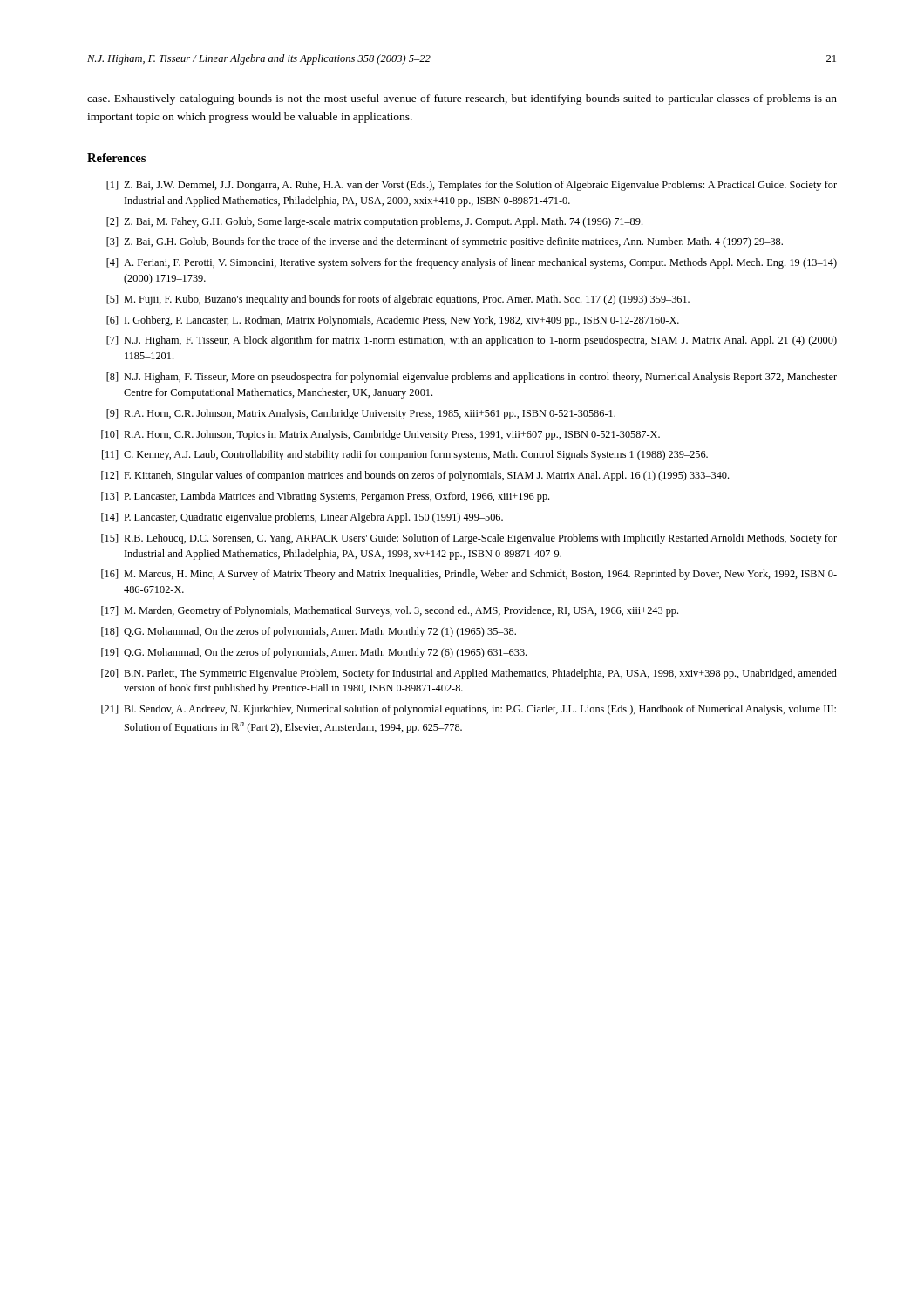Click on the text block starting "[21] Bl. Sendov,"
Image resolution: width=924 pixels, height=1308 pixels.
(x=462, y=719)
